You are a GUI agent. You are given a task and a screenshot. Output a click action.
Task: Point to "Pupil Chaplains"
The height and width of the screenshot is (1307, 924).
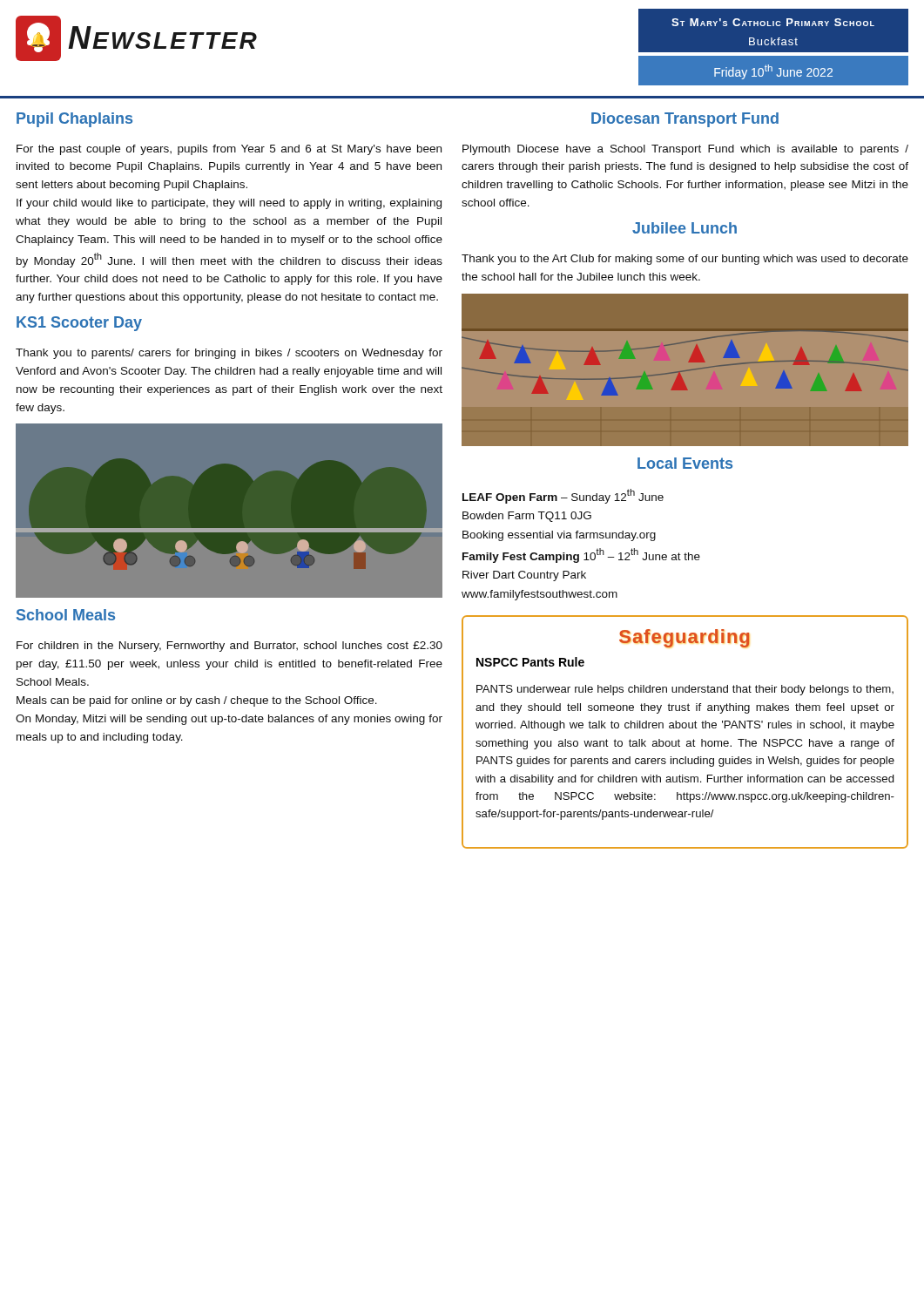[74, 120]
